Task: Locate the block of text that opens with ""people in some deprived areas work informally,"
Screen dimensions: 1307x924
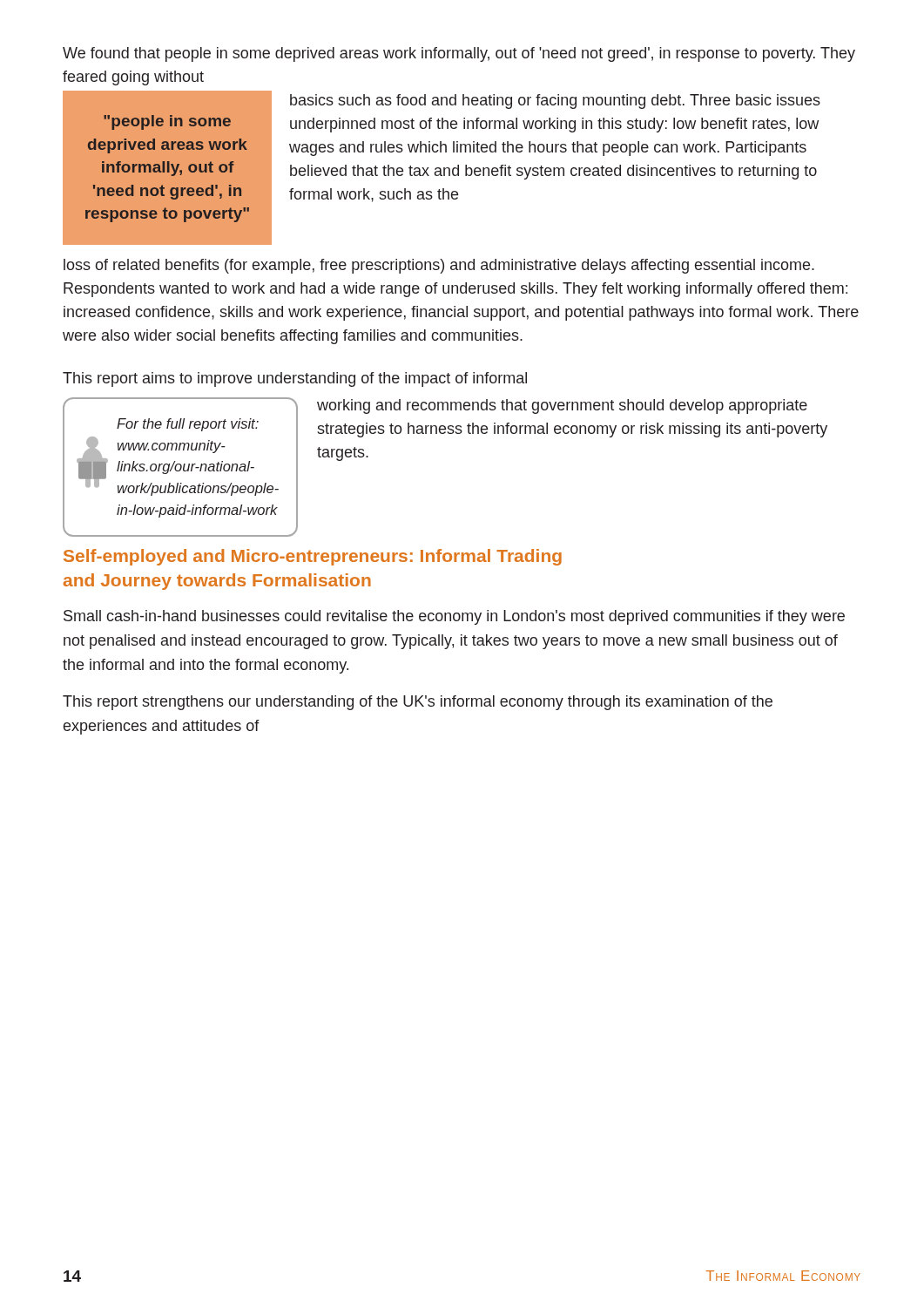Action: (x=167, y=168)
